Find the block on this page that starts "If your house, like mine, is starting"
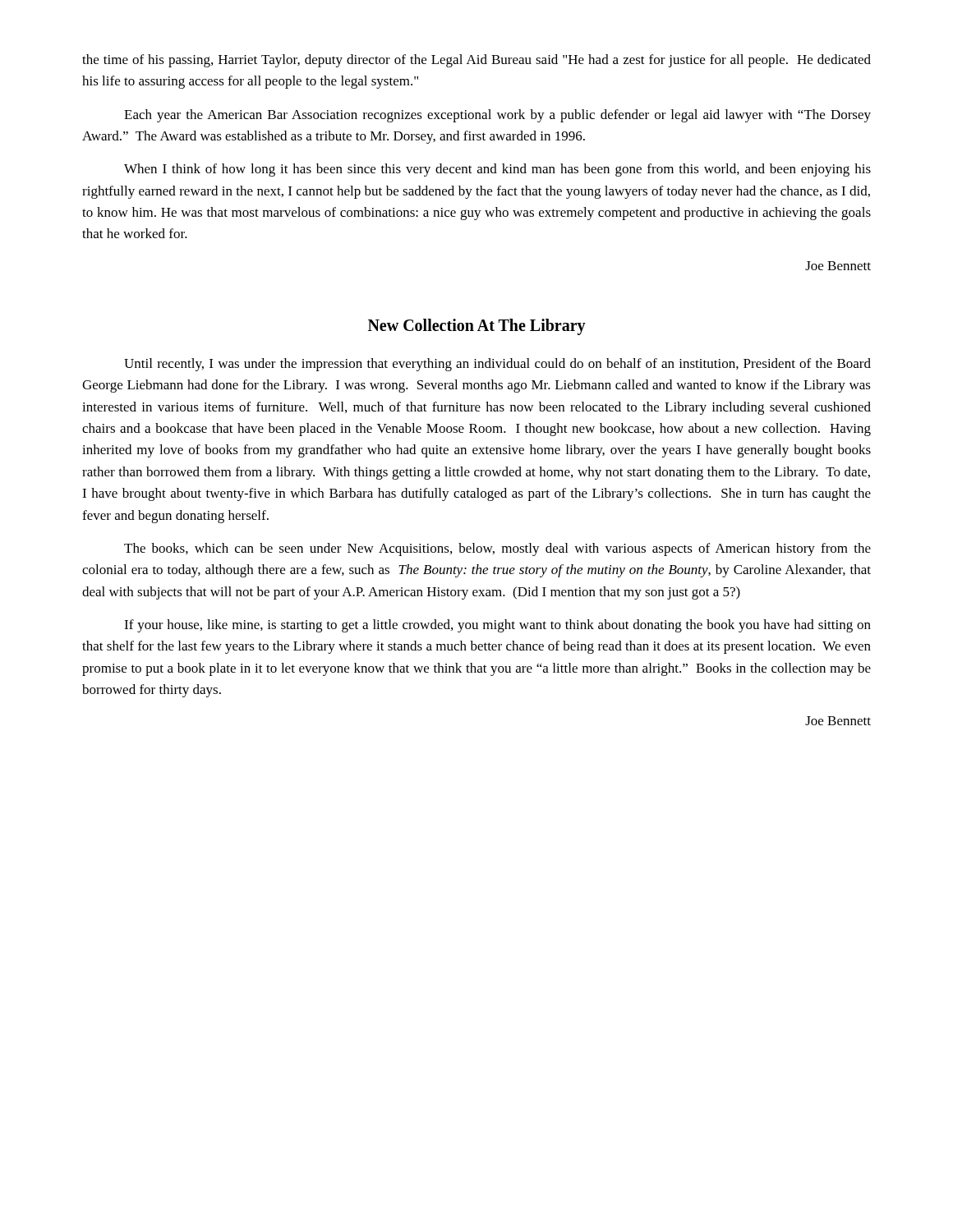953x1232 pixels. coord(476,658)
